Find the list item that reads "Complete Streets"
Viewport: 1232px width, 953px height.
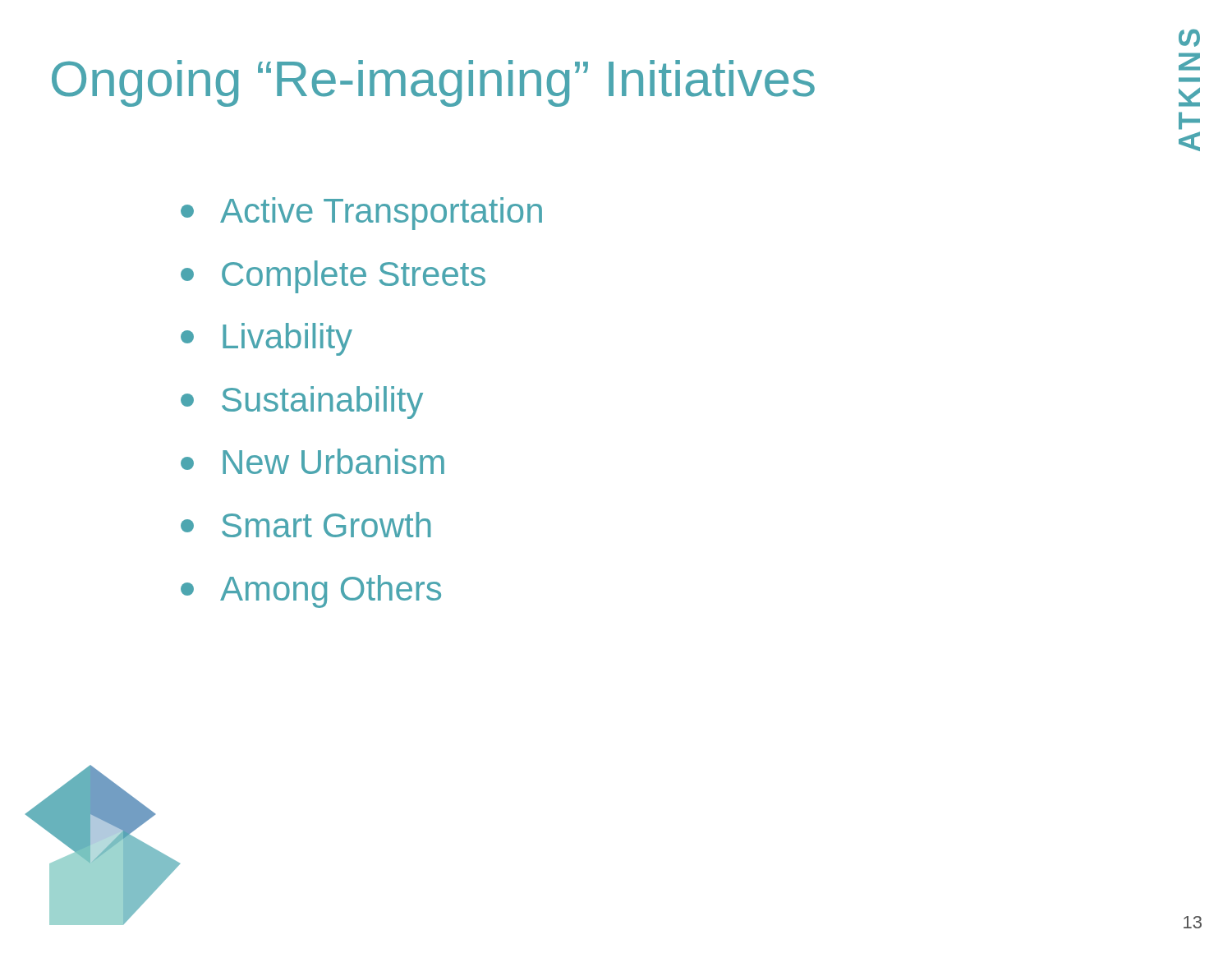334,274
